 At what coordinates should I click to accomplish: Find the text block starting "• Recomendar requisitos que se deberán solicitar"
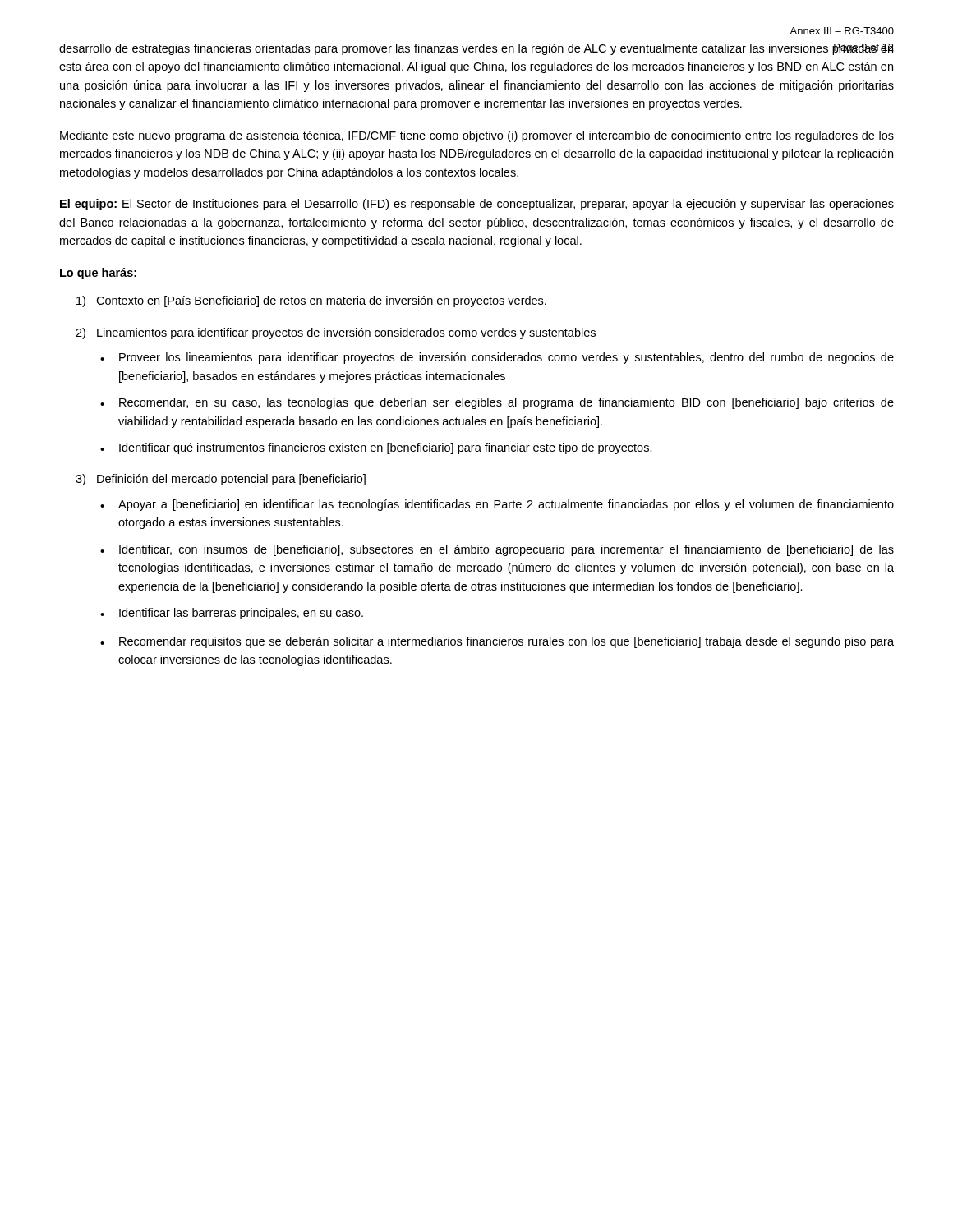pyautogui.click(x=497, y=651)
